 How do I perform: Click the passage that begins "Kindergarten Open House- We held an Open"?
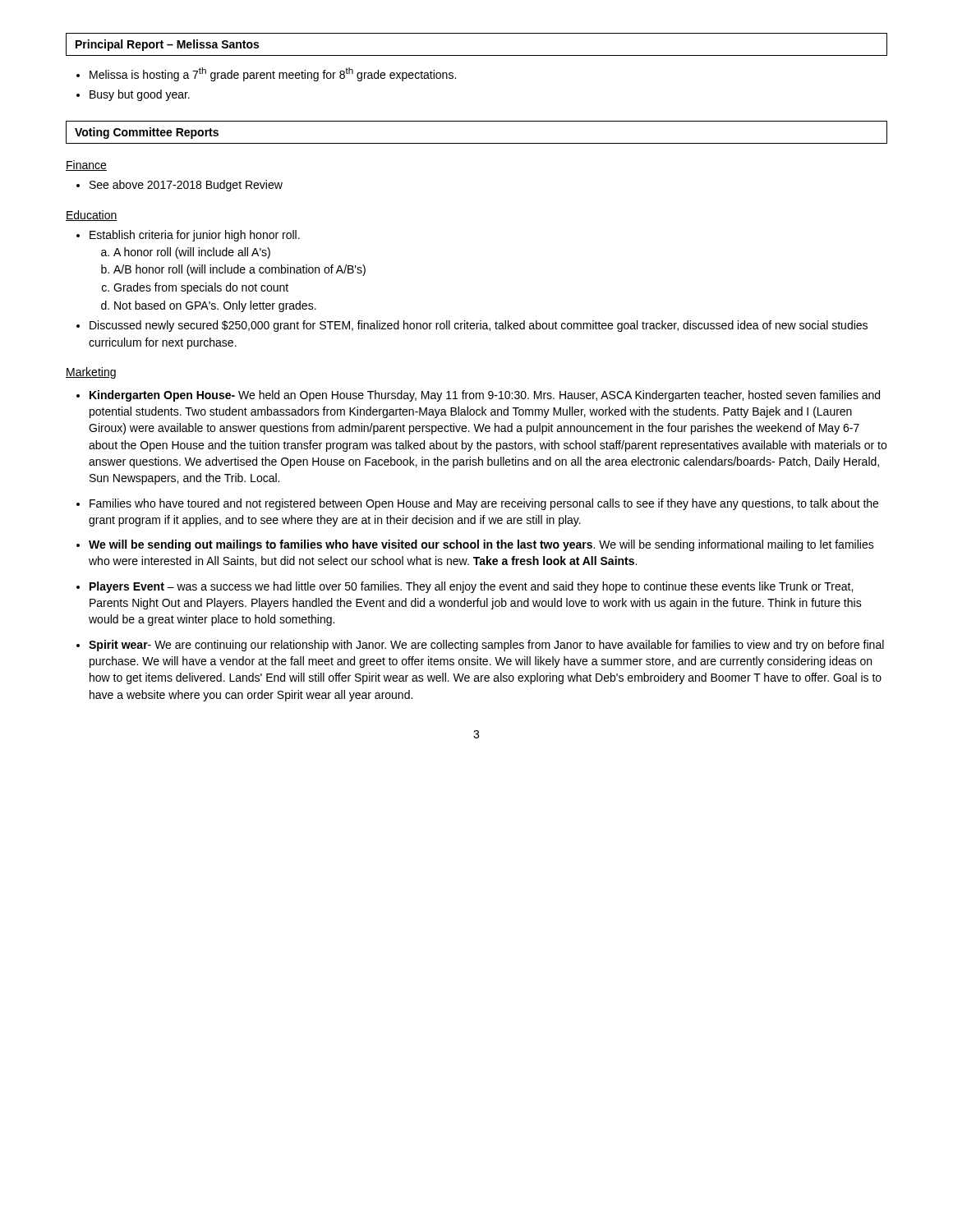point(488,437)
